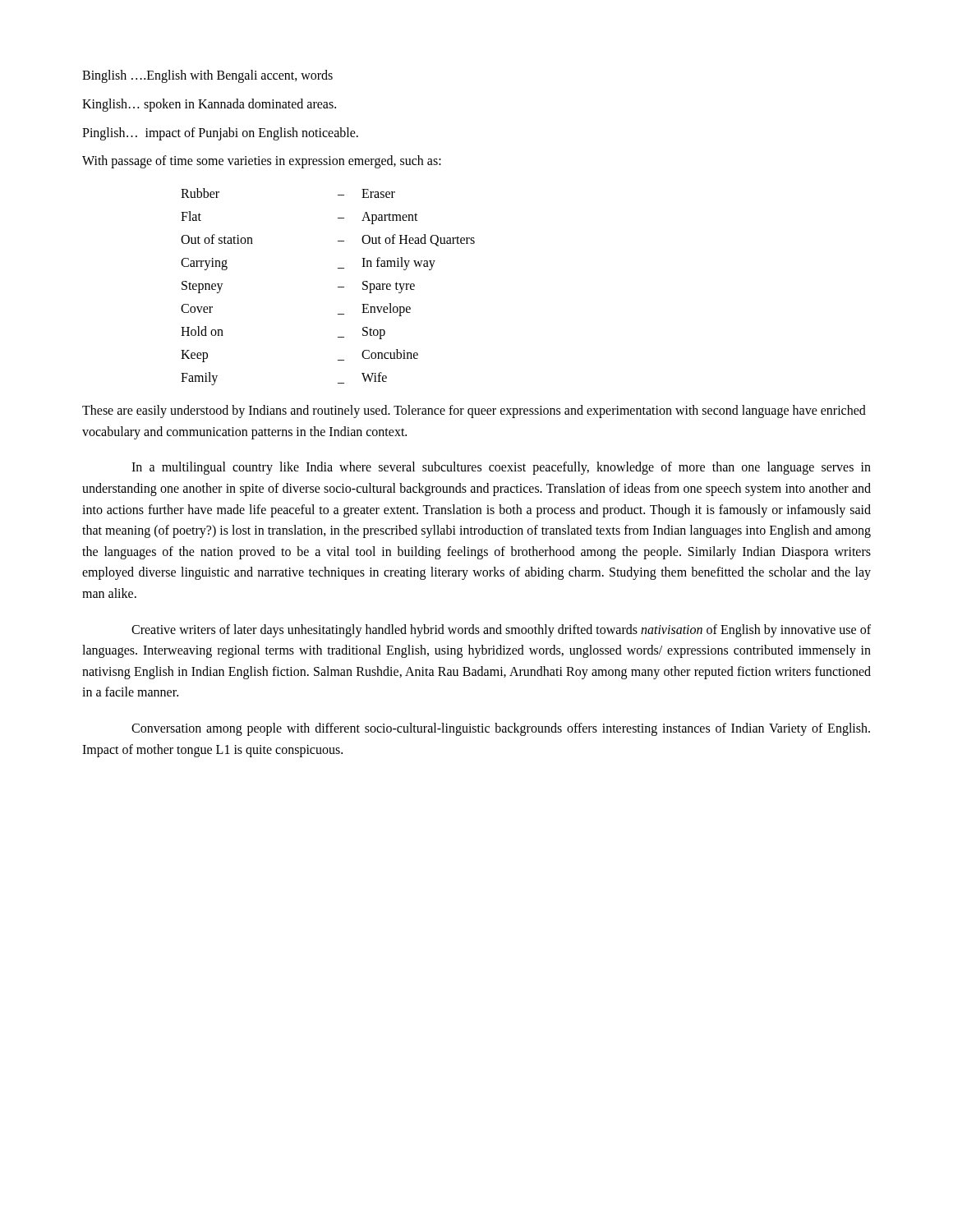The height and width of the screenshot is (1232, 953).
Task: Locate the text starting "Binglish ….English with Bengali accent, words"
Action: pyautogui.click(x=208, y=75)
